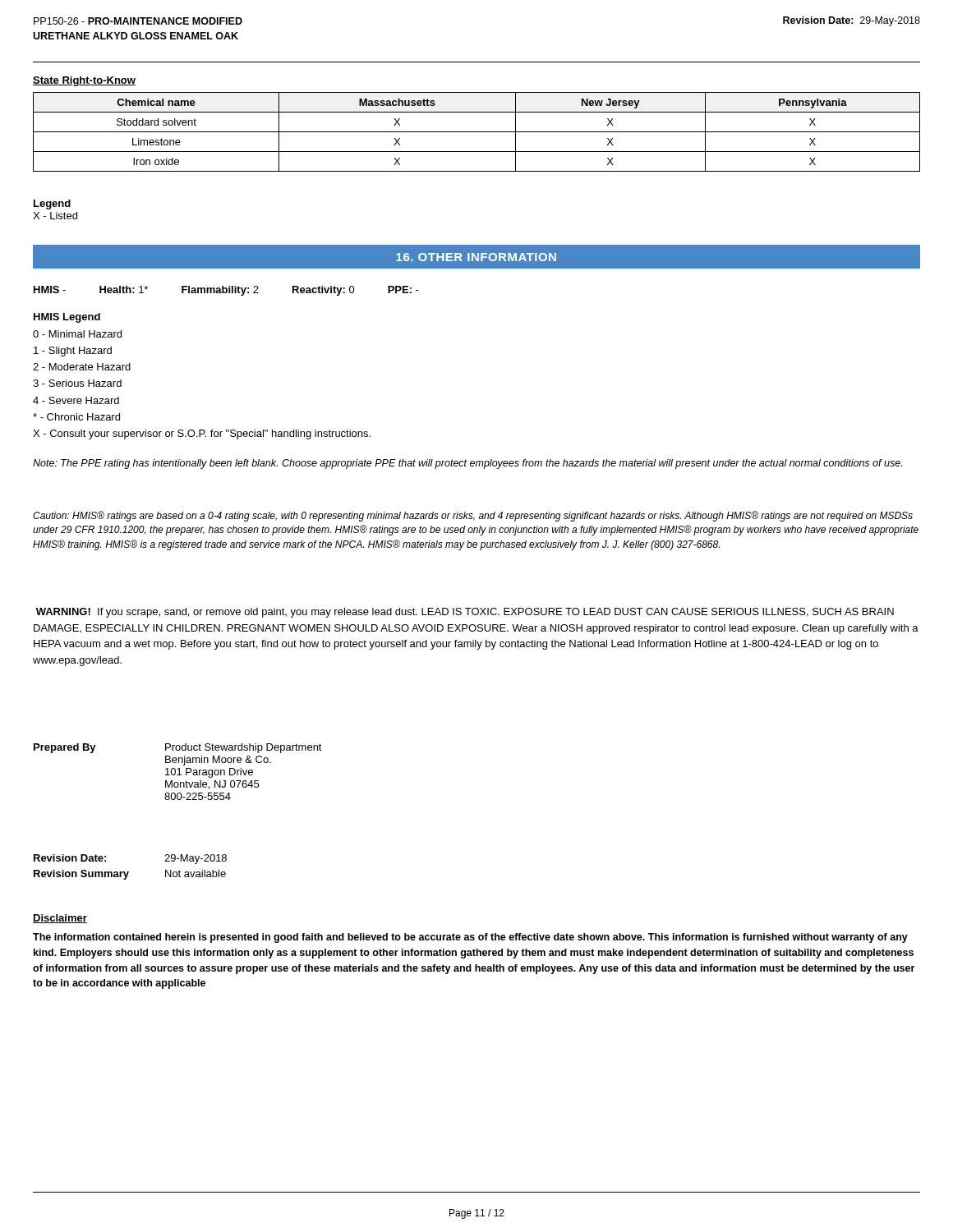Find "- Chronic Hazard" on this page
The width and height of the screenshot is (953, 1232).
point(77,417)
